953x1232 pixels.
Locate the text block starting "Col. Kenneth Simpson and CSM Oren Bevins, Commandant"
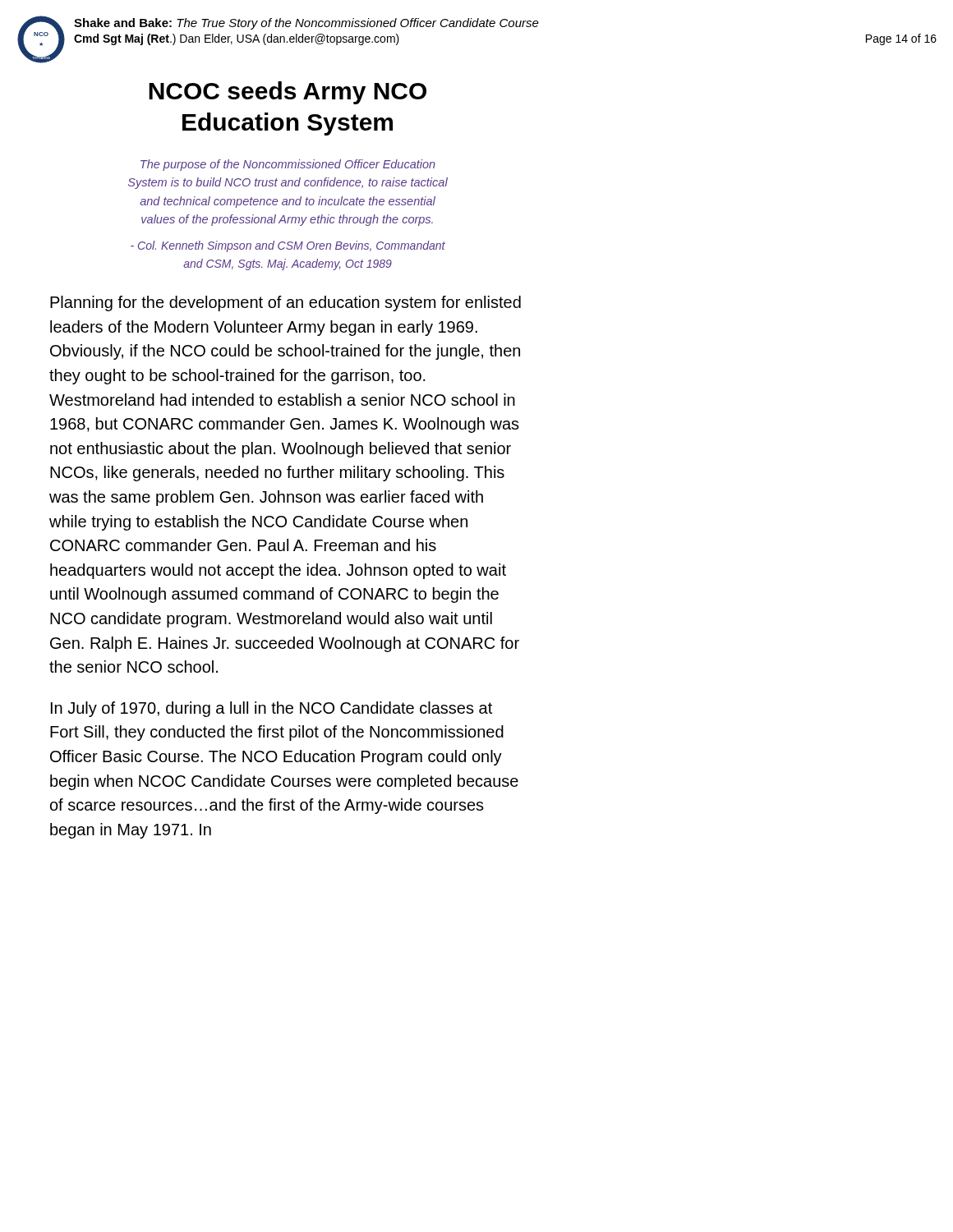288,254
